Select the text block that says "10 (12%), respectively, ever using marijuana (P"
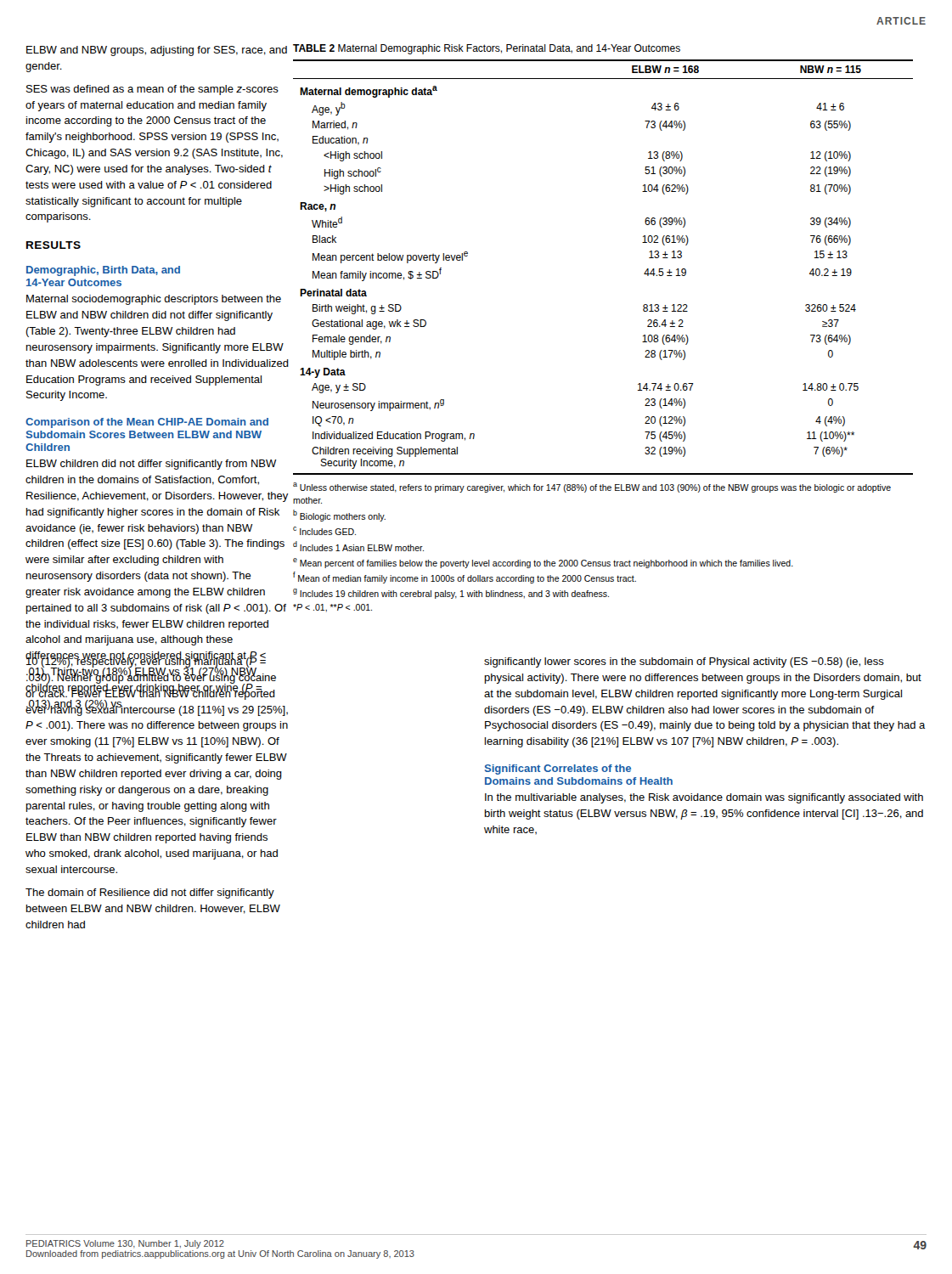Image resolution: width=952 pixels, height=1274 pixels. (x=157, y=765)
